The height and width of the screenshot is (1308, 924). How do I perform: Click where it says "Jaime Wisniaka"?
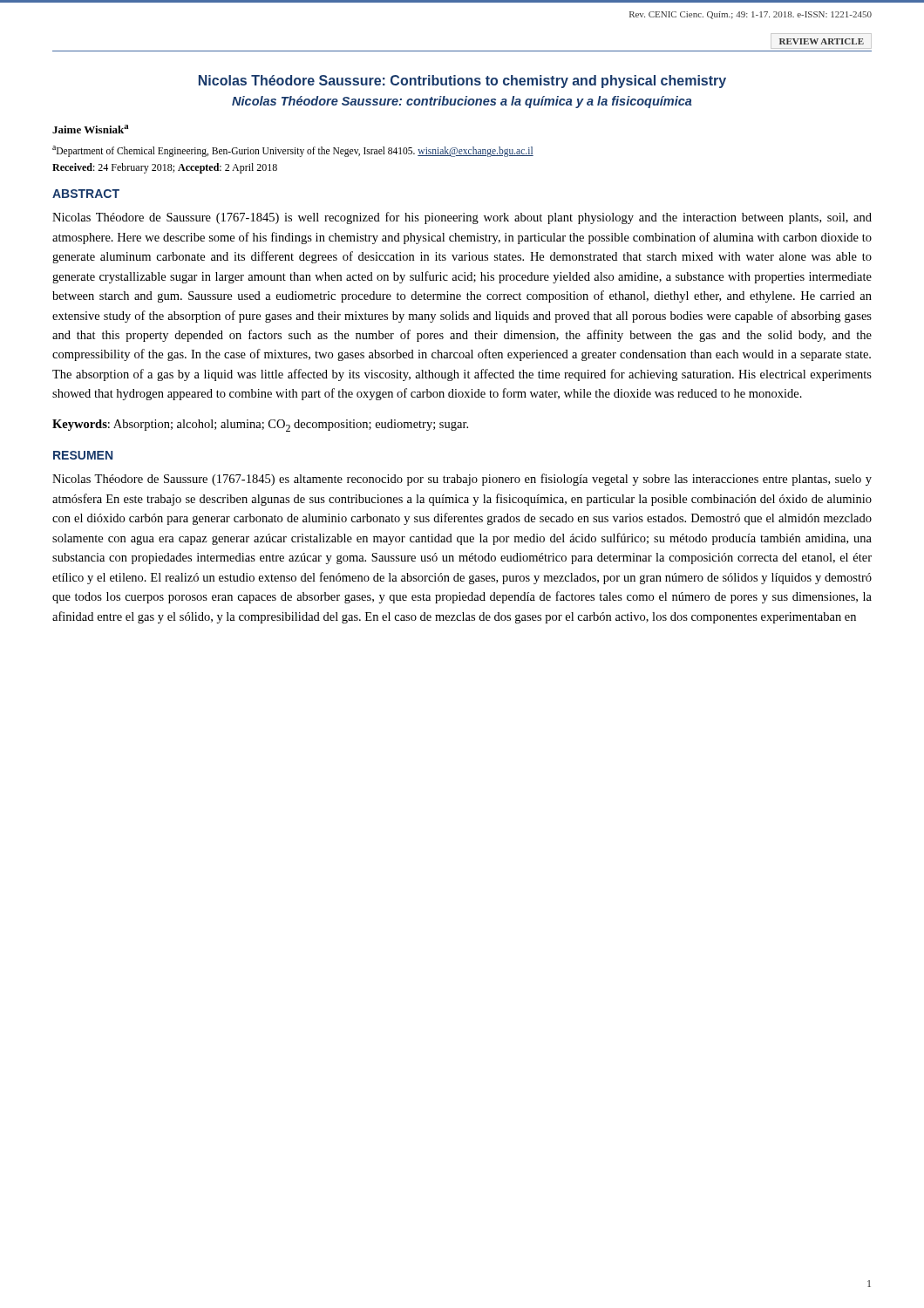(91, 128)
